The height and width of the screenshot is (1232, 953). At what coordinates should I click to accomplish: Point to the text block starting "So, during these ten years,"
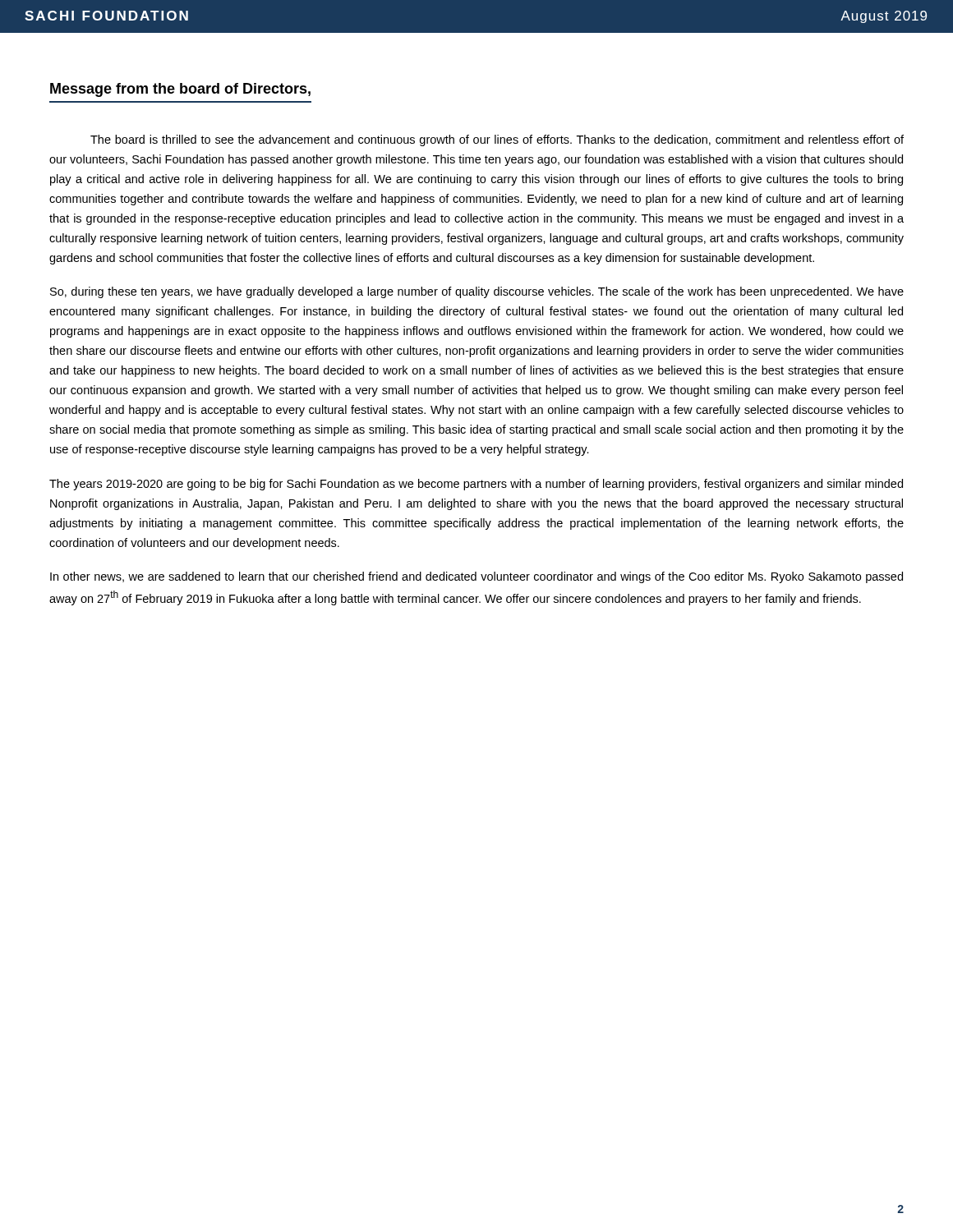(476, 371)
